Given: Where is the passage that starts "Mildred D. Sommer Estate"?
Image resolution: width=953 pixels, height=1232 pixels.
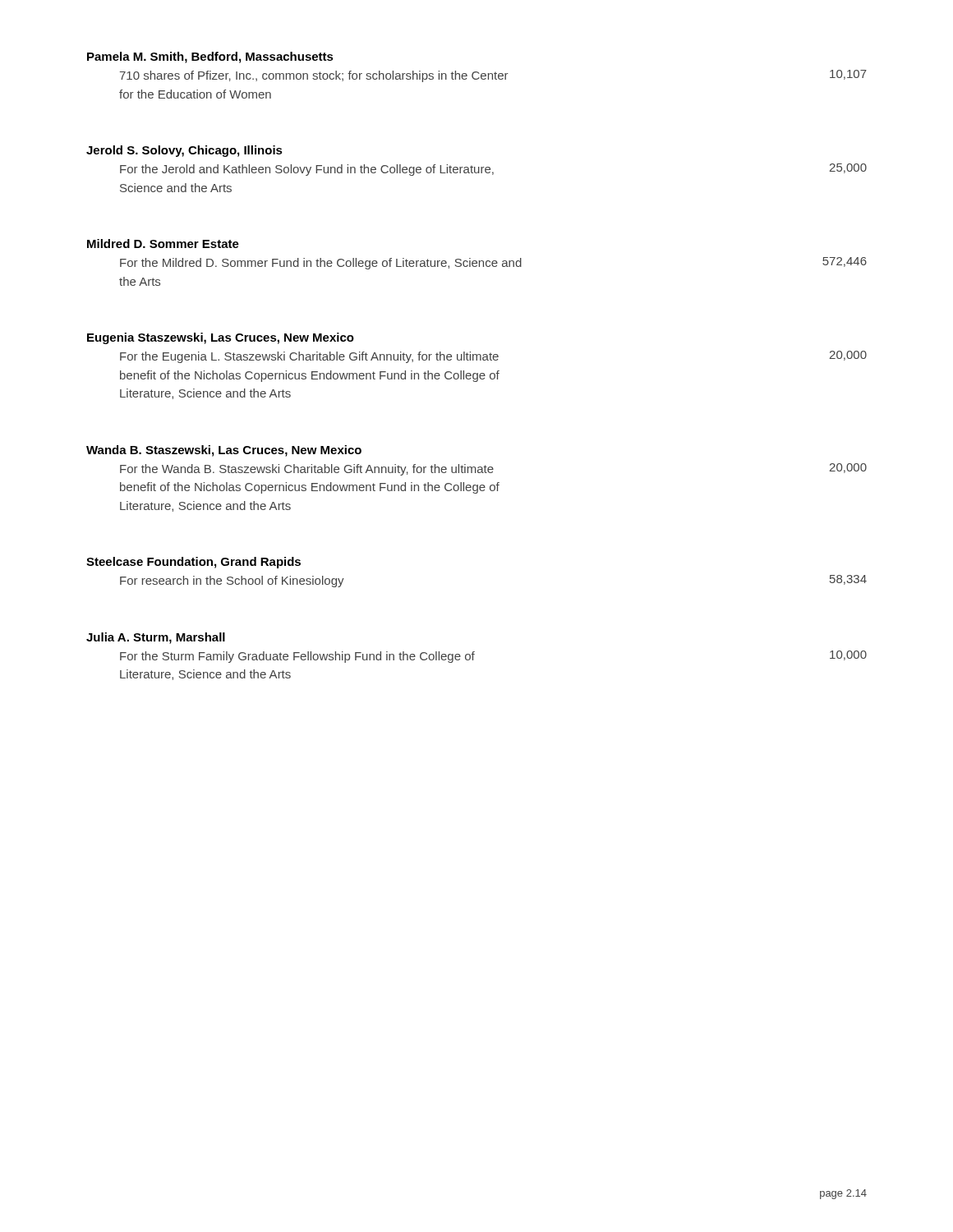Looking at the screenshot, I should [x=476, y=264].
